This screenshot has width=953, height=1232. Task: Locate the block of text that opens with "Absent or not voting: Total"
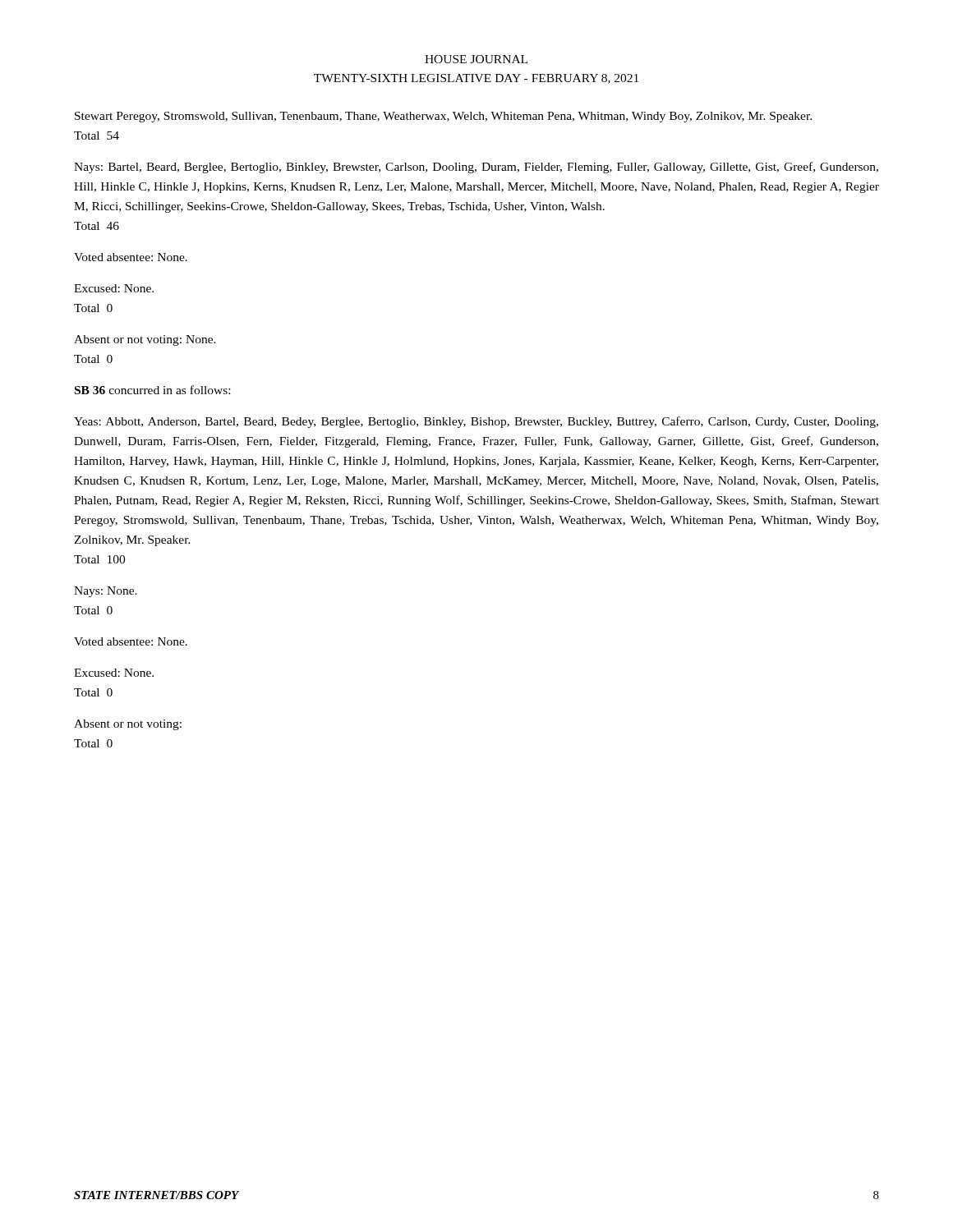click(128, 733)
